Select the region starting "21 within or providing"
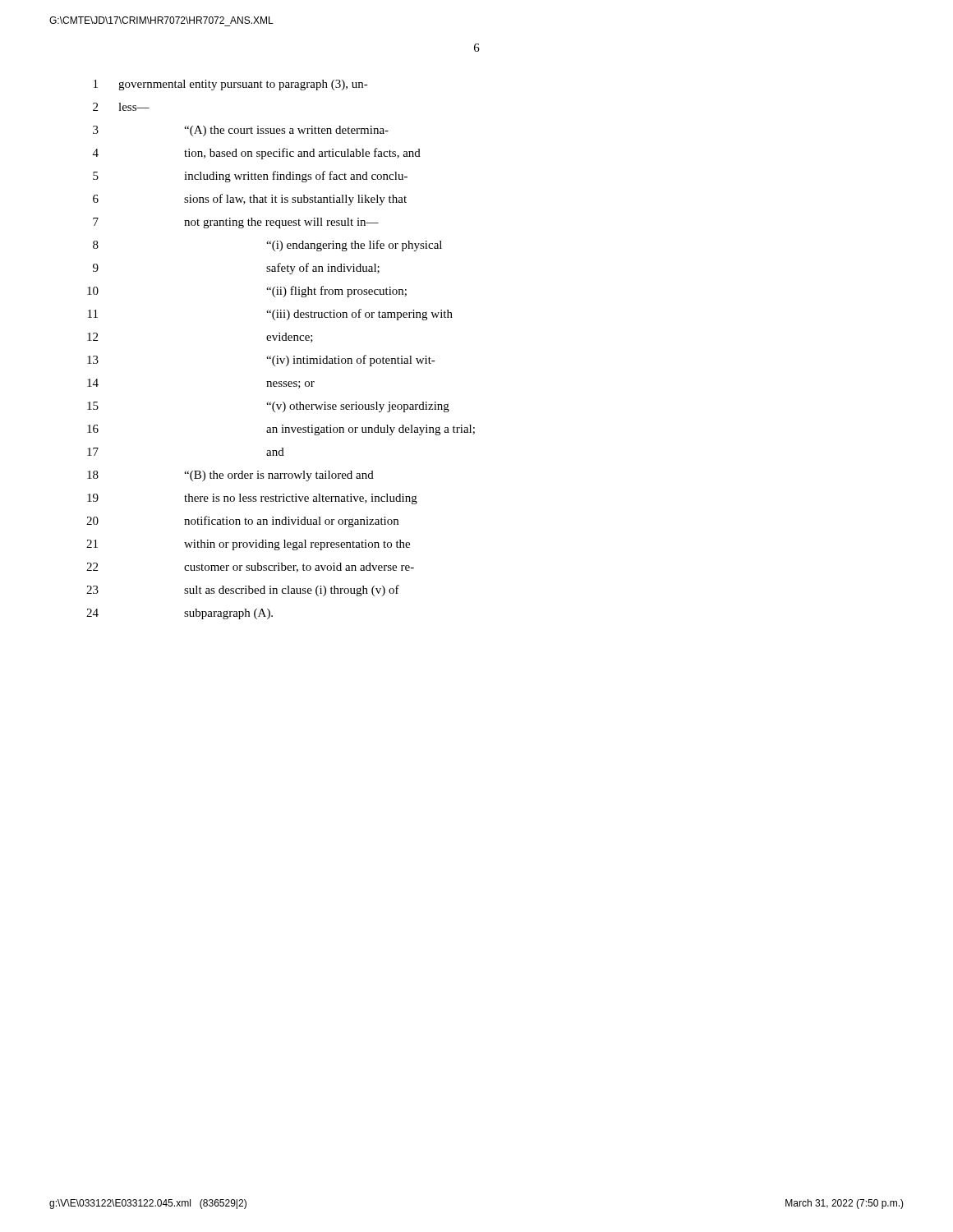Viewport: 953px width, 1232px height. (x=248, y=545)
